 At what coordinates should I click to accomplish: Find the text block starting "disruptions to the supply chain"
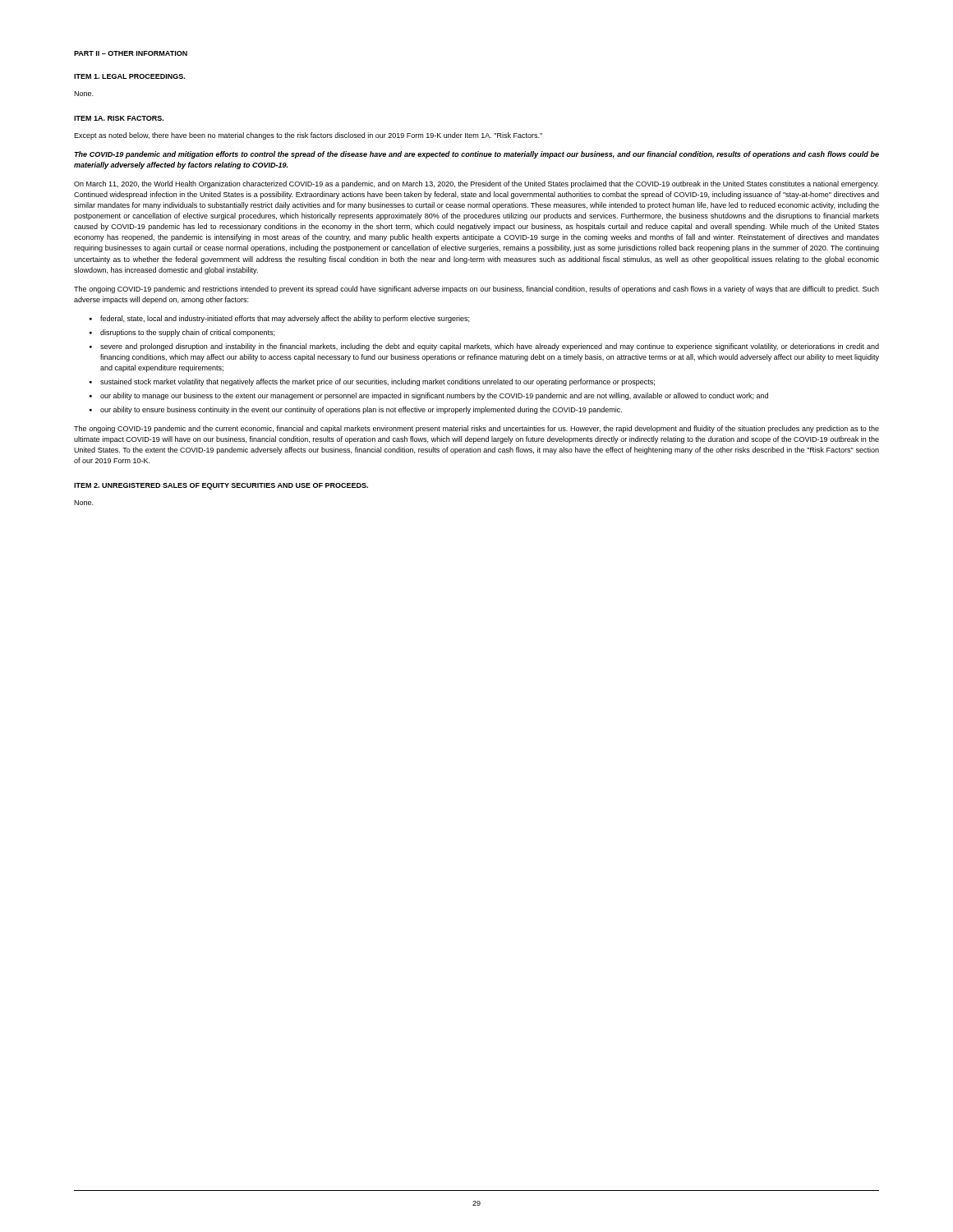188,332
